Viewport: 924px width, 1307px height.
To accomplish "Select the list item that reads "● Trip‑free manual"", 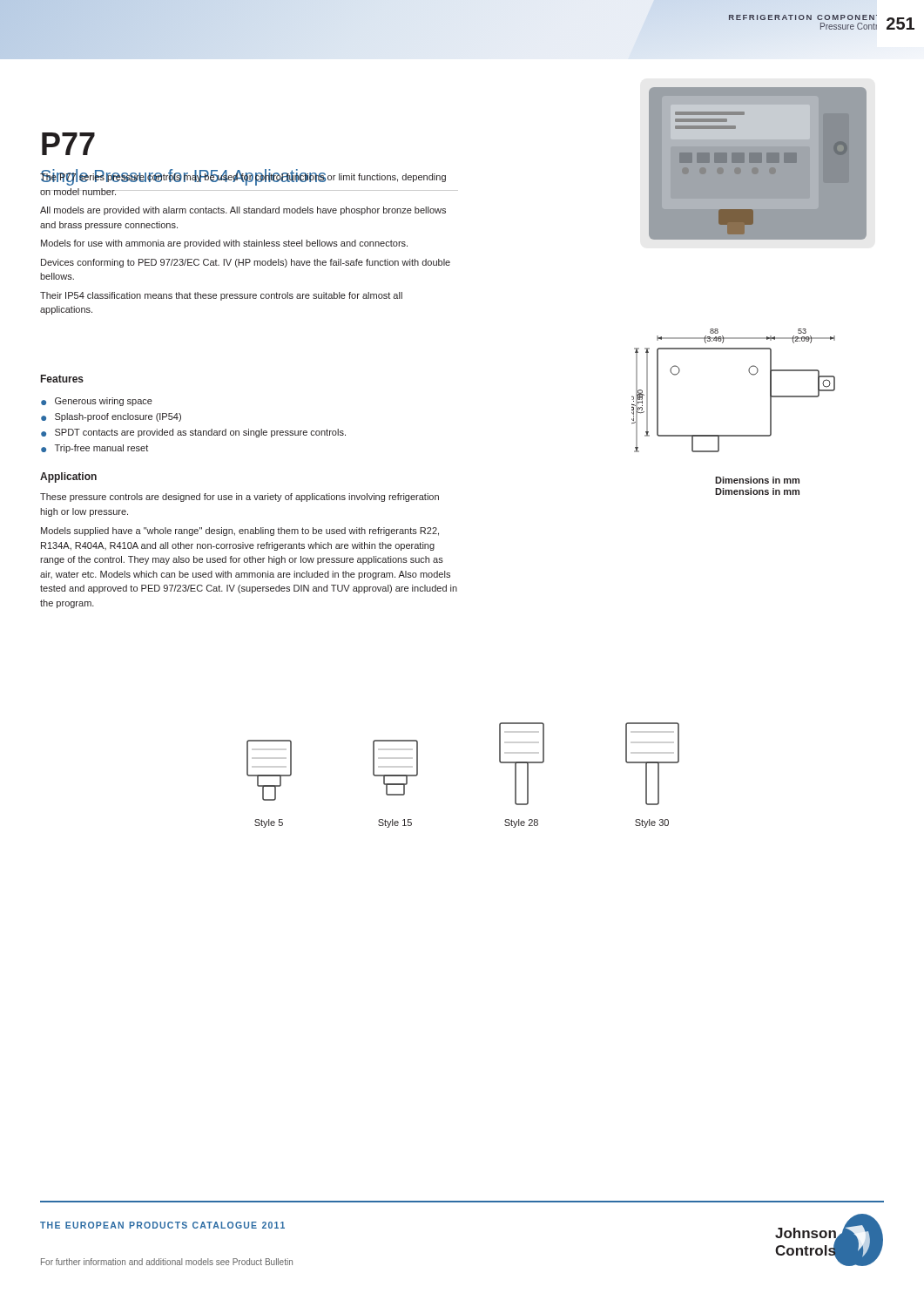I will pyautogui.click(x=94, y=449).
